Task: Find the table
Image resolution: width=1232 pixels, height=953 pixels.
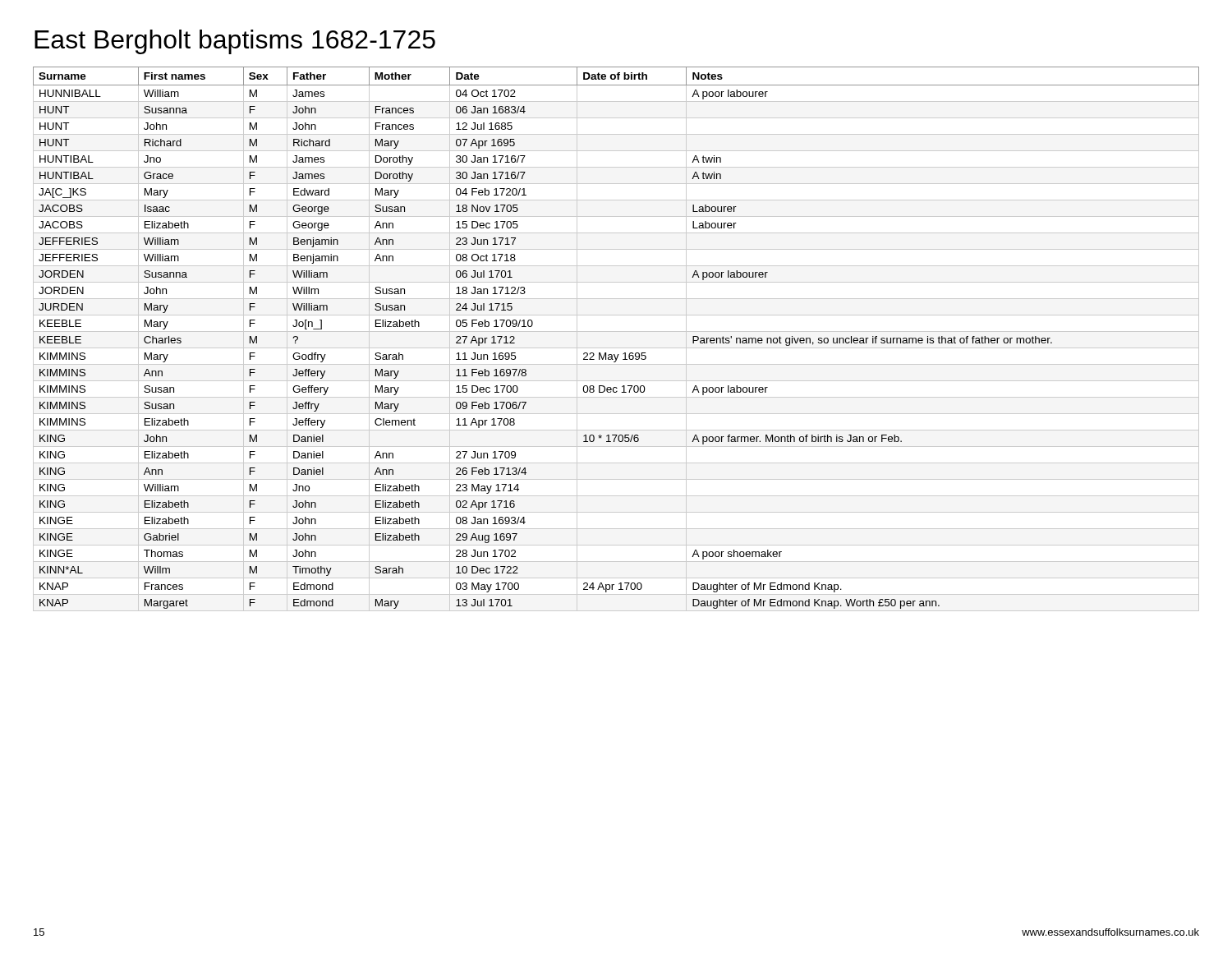Action: click(616, 339)
